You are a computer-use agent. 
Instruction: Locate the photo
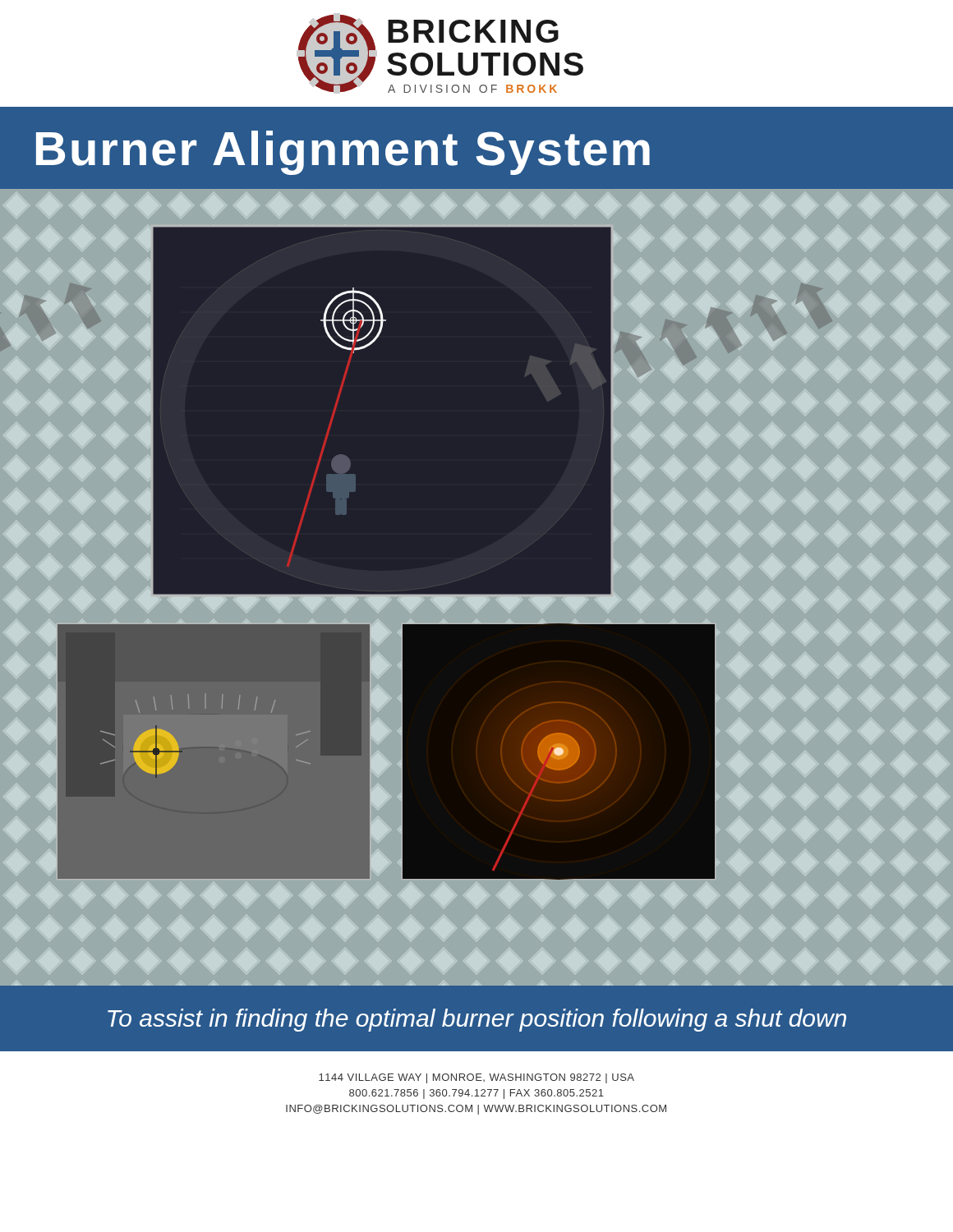click(x=476, y=587)
